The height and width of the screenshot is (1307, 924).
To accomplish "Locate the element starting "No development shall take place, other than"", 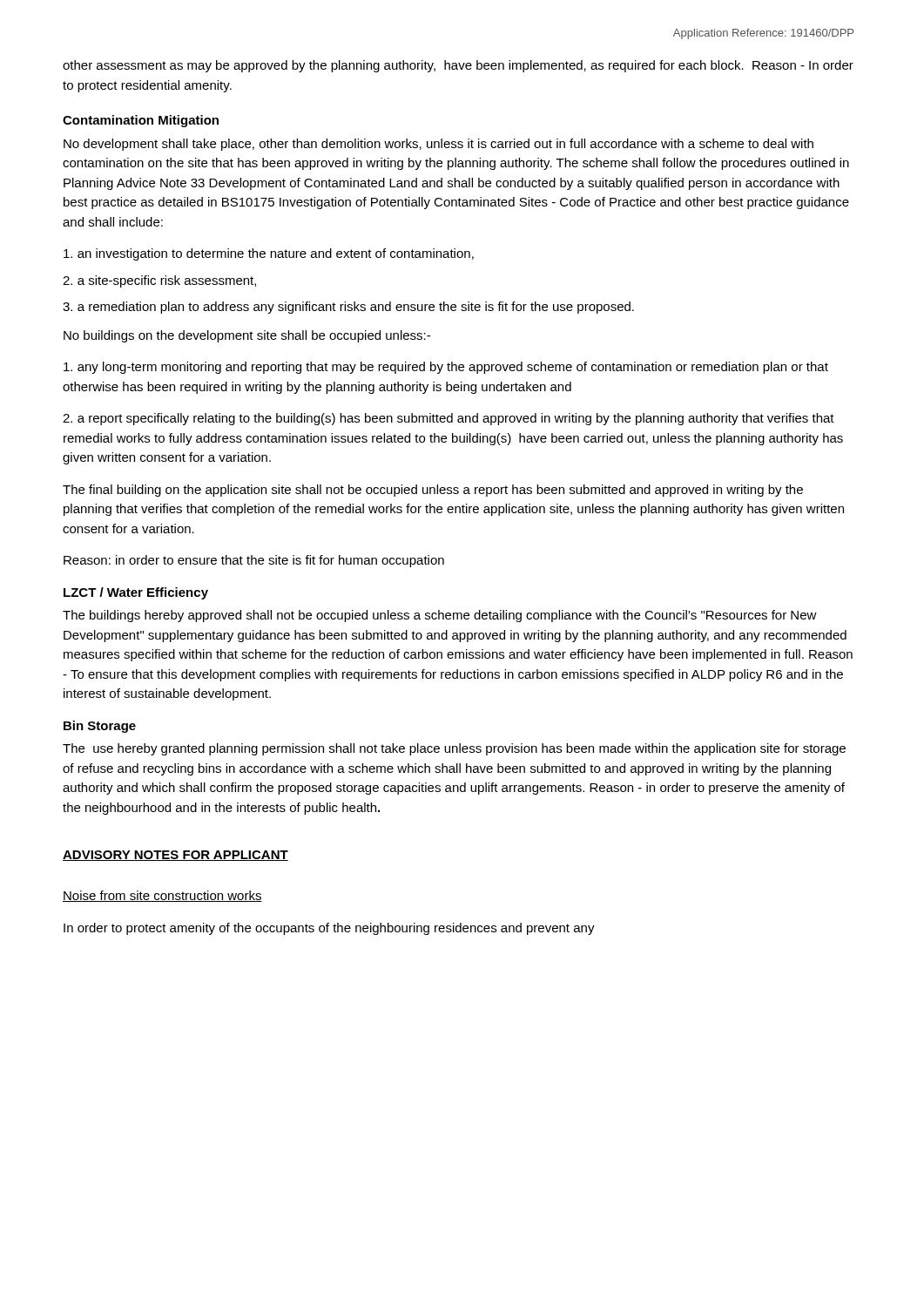I will click(456, 182).
